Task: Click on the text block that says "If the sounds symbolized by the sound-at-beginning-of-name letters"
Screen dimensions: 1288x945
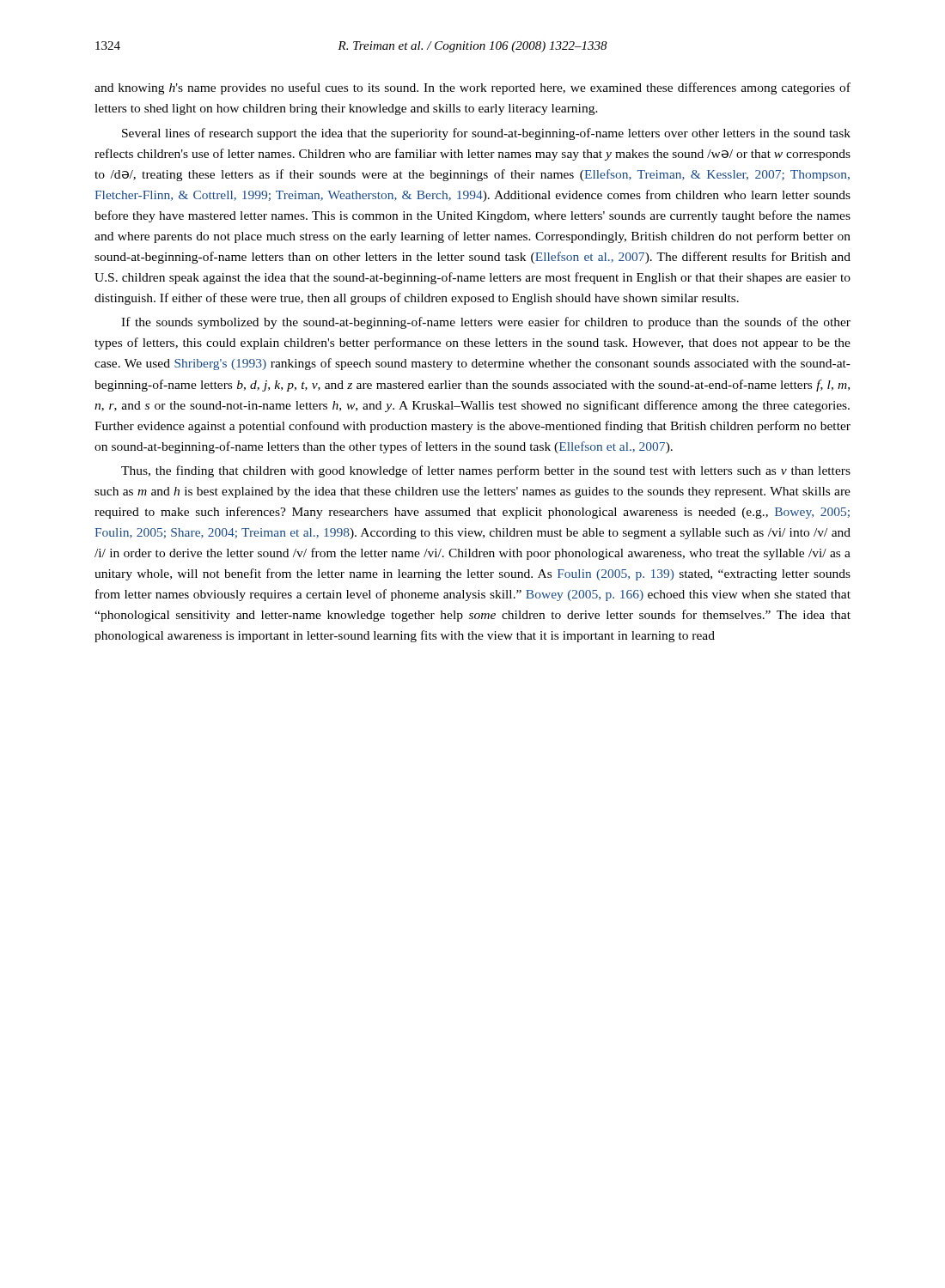Action: pos(472,384)
